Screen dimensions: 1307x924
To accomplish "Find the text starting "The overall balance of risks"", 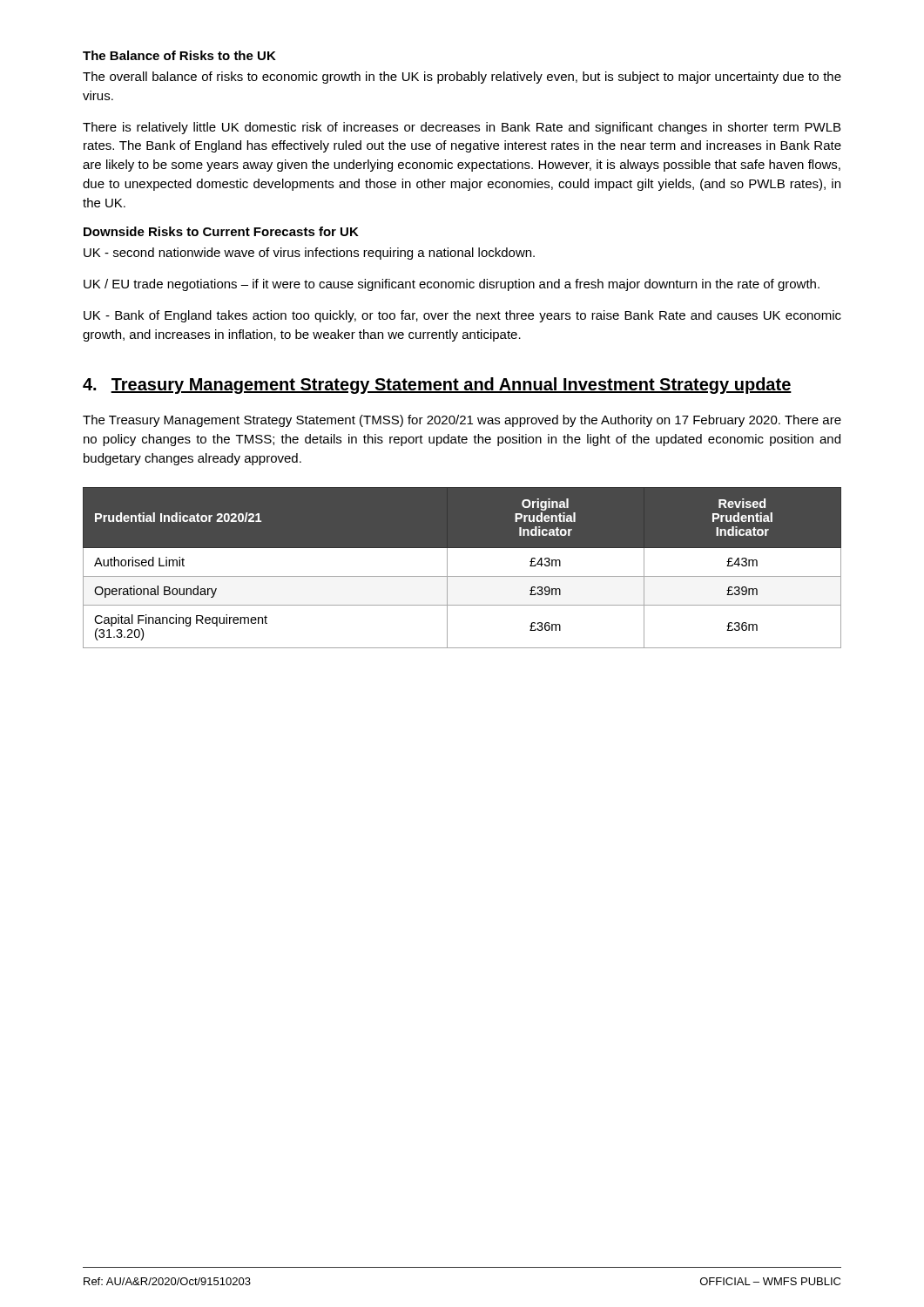I will click(x=462, y=86).
